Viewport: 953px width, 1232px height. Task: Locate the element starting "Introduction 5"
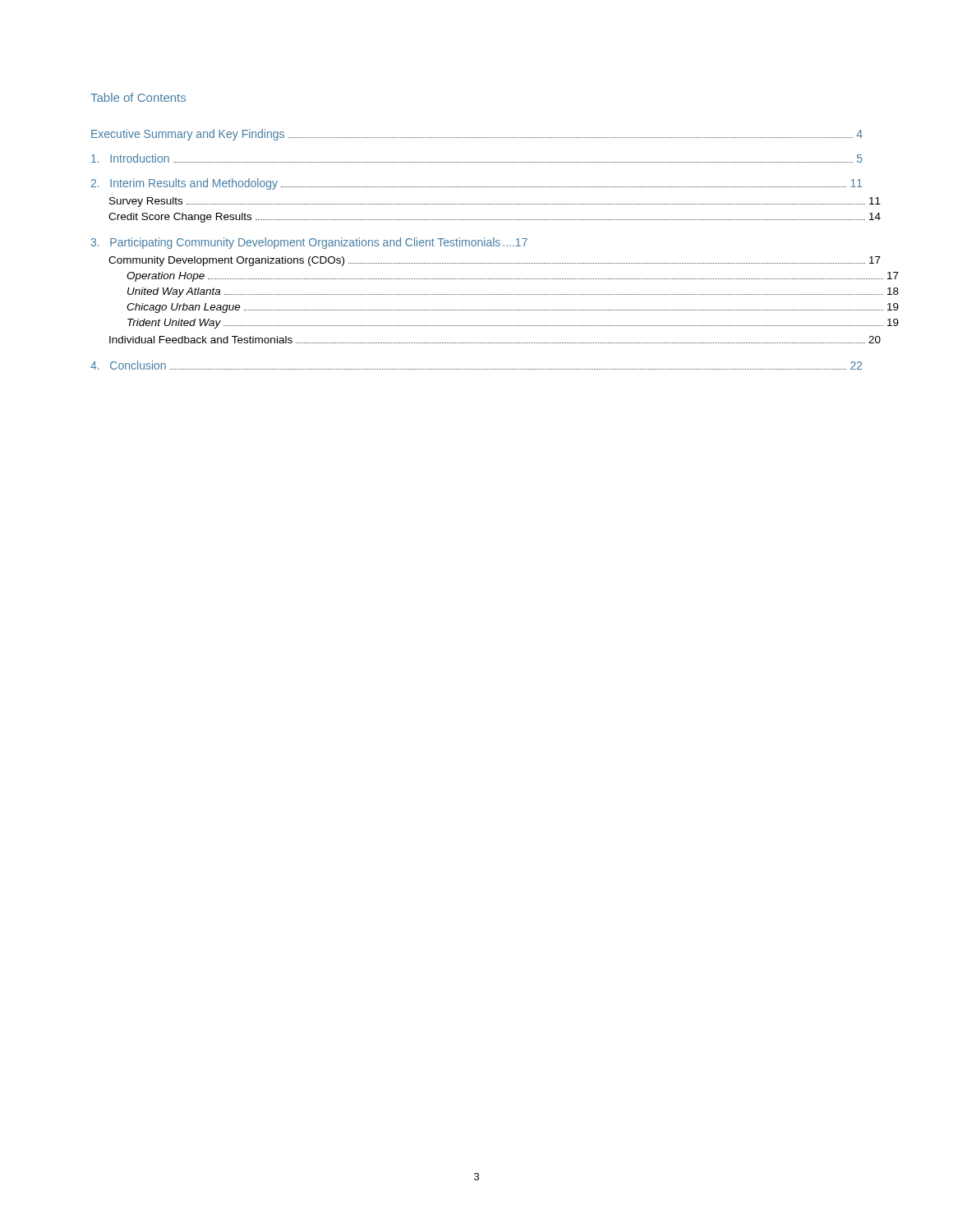click(476, 158)
